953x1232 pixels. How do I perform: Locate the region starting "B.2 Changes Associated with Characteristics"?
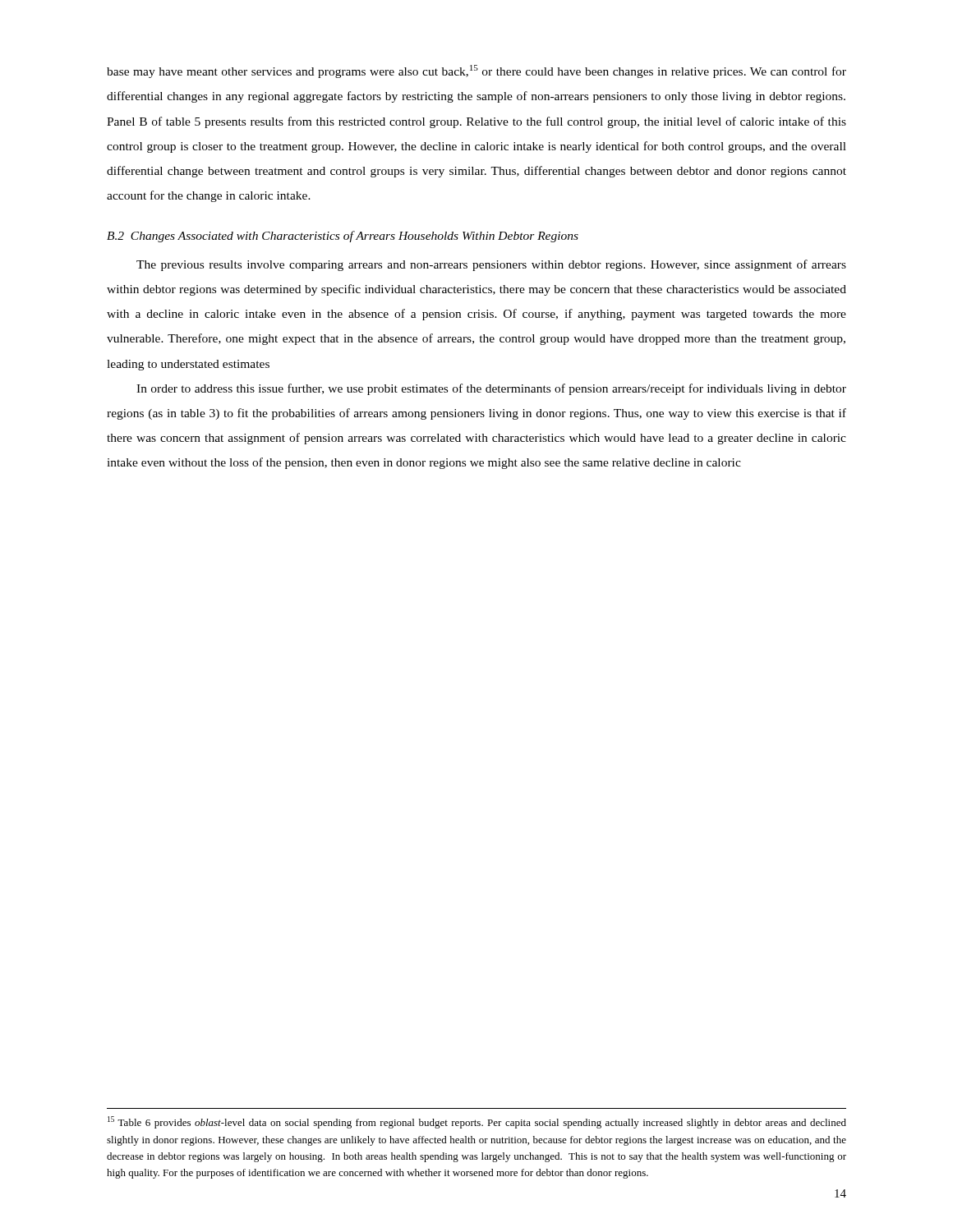point(343,236)
